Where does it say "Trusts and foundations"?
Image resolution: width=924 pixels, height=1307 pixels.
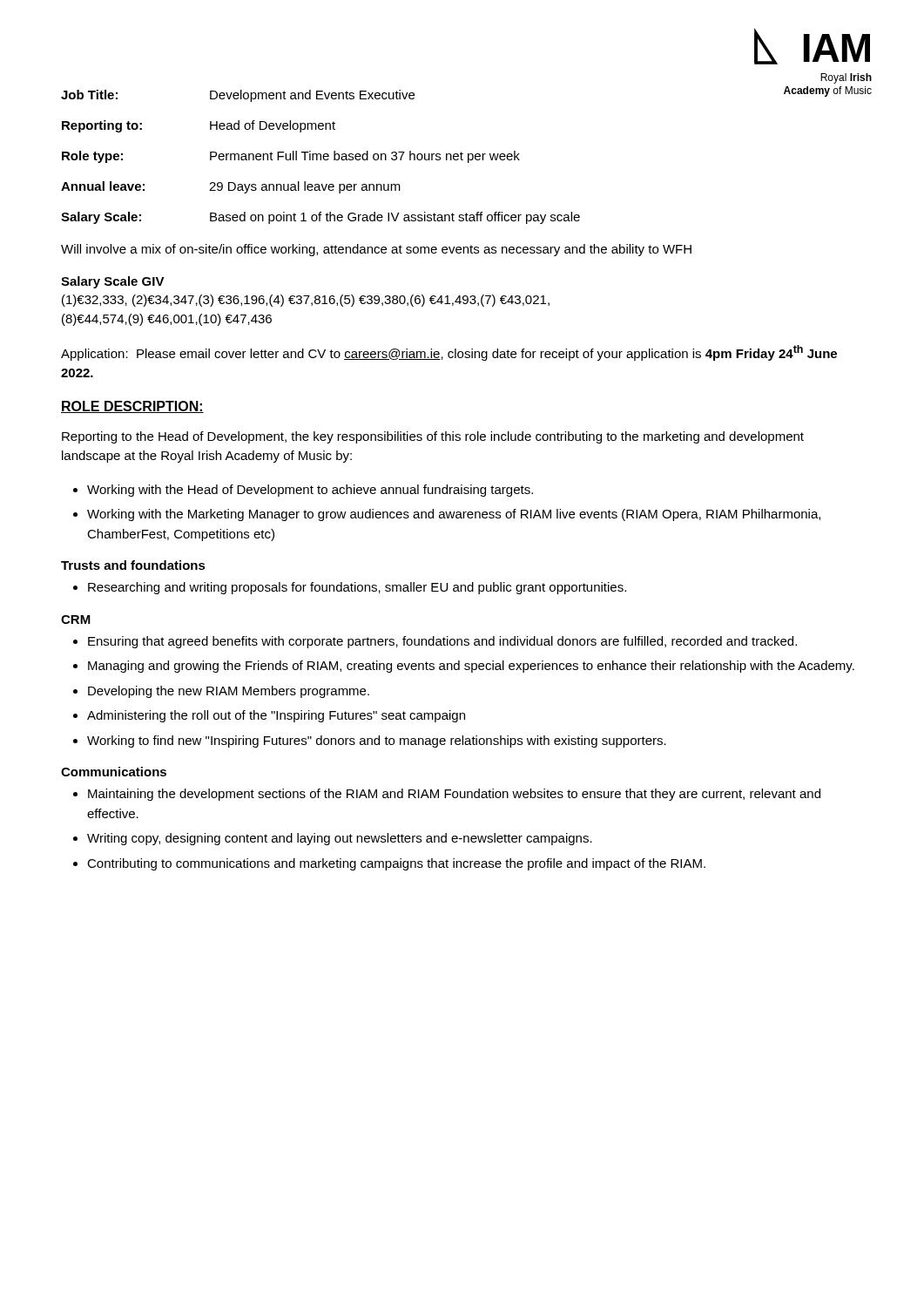tap(133, 565)
